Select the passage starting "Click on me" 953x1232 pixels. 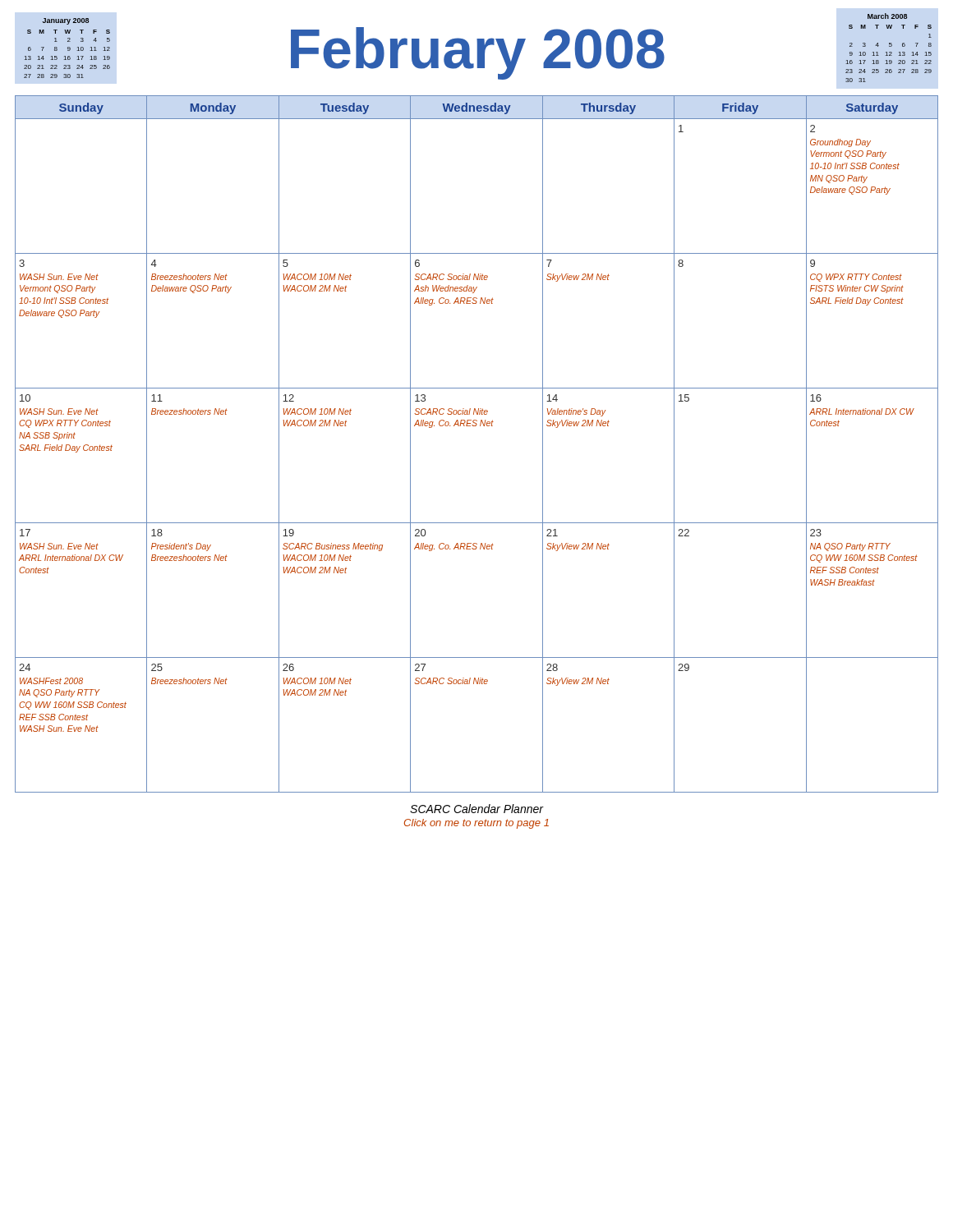tap(476, 822)
